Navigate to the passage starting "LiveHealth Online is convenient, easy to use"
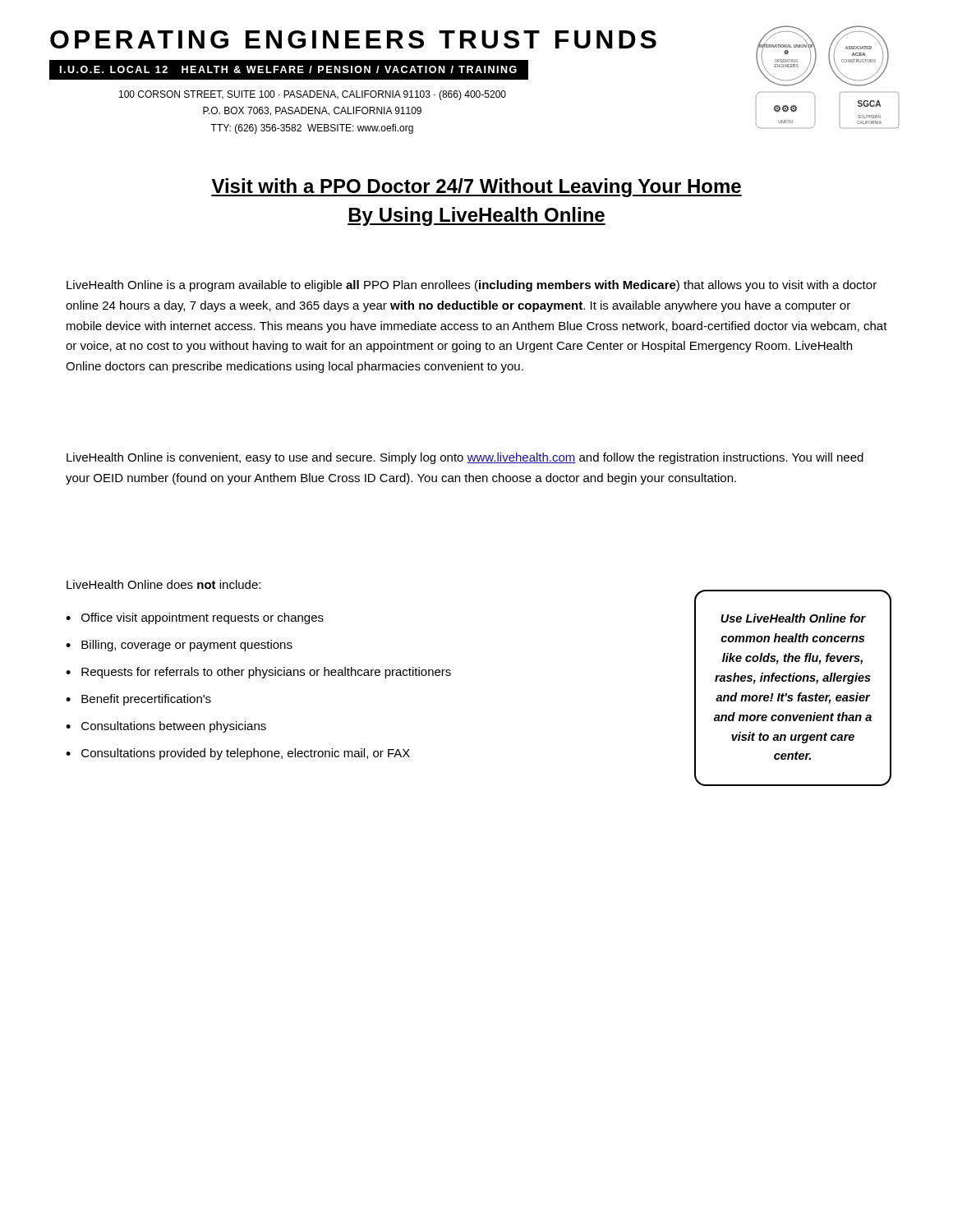 click(465, 467)
